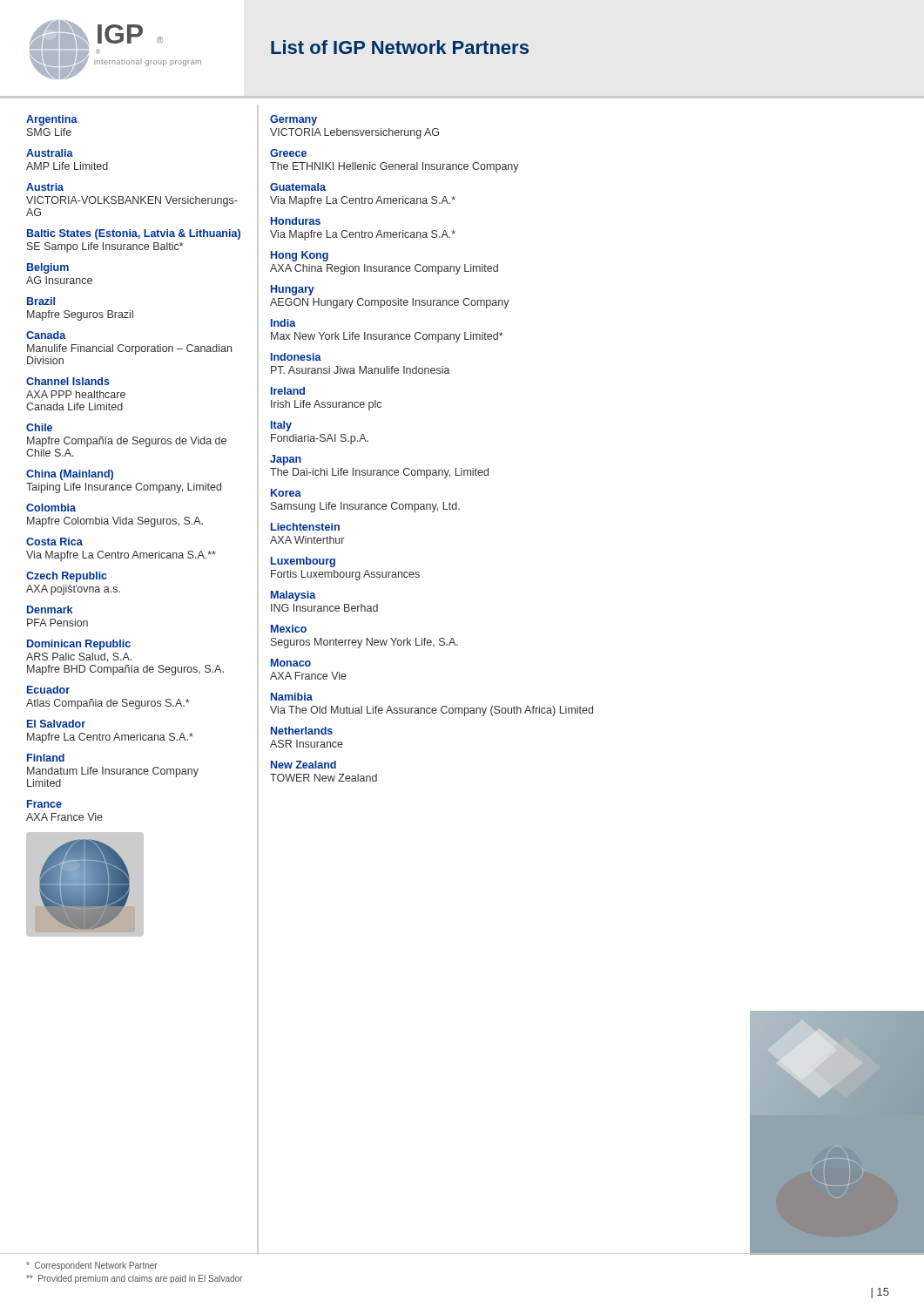Click on the text block that reads "AEGON Hungary Composite"
This screenshot has height=1307, width=924.
pos(389,302)
